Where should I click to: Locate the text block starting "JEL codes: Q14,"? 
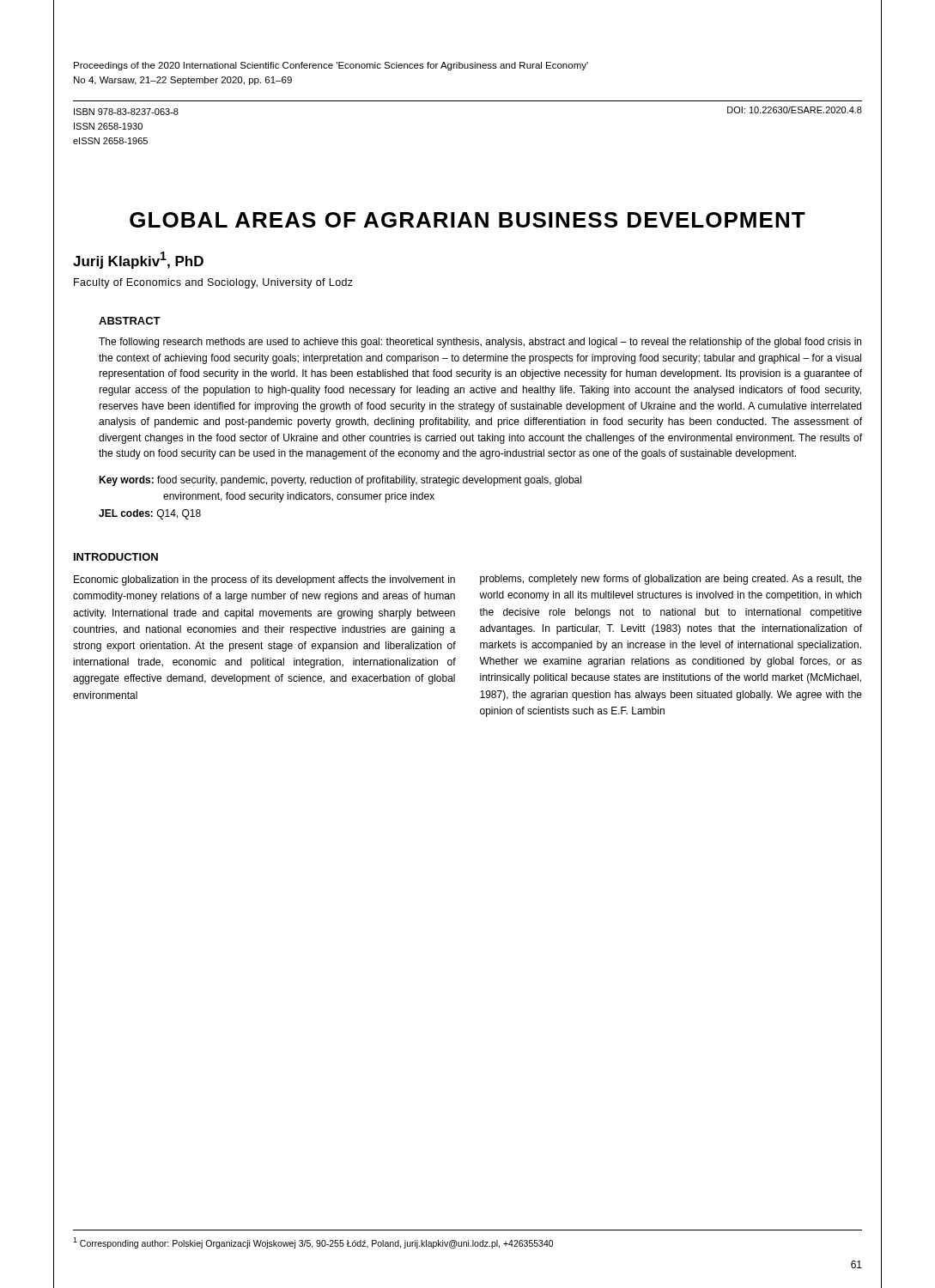coord(150,514)
